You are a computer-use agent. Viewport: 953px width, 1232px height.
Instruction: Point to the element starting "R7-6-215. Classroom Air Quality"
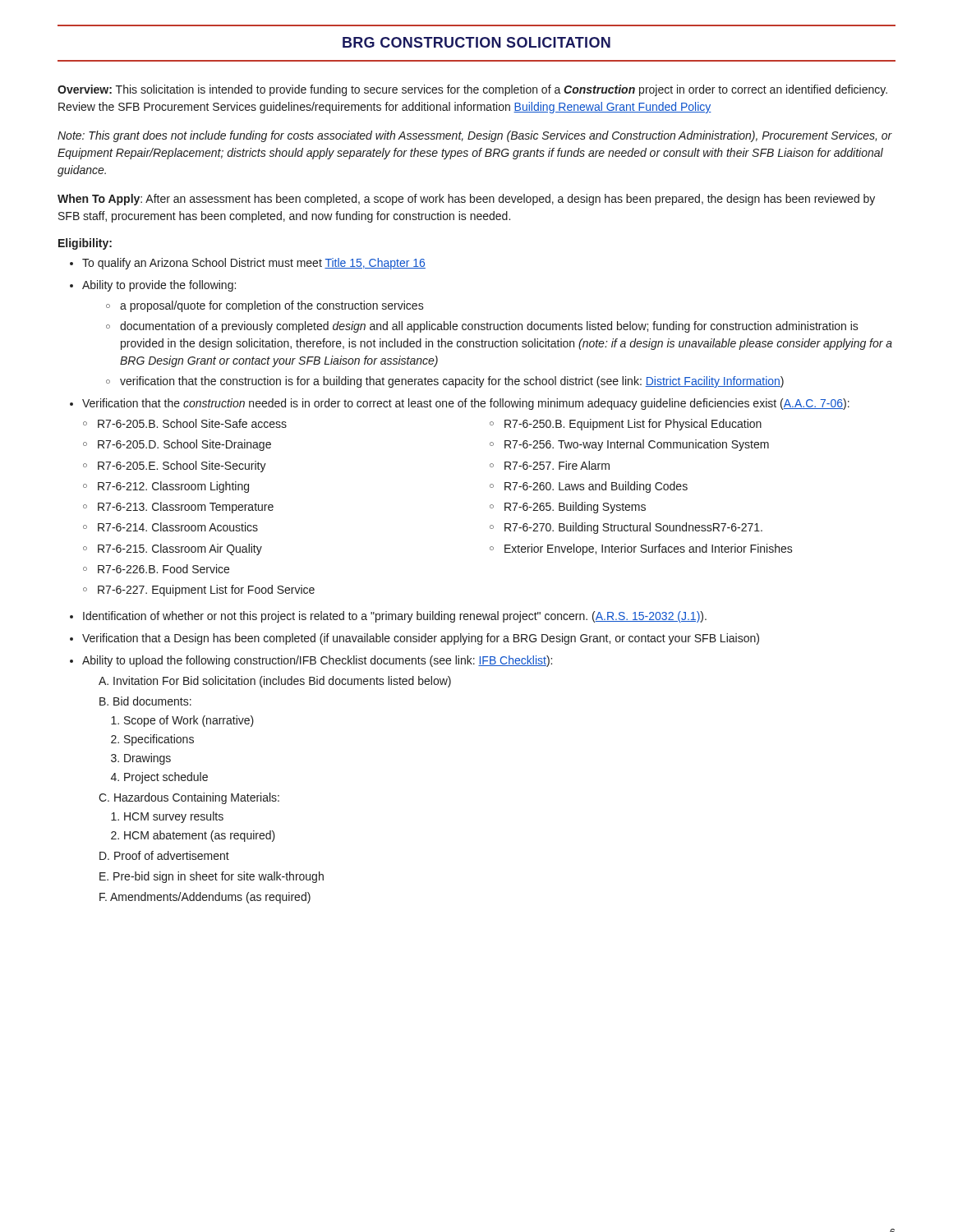click(x=179, y=548)
